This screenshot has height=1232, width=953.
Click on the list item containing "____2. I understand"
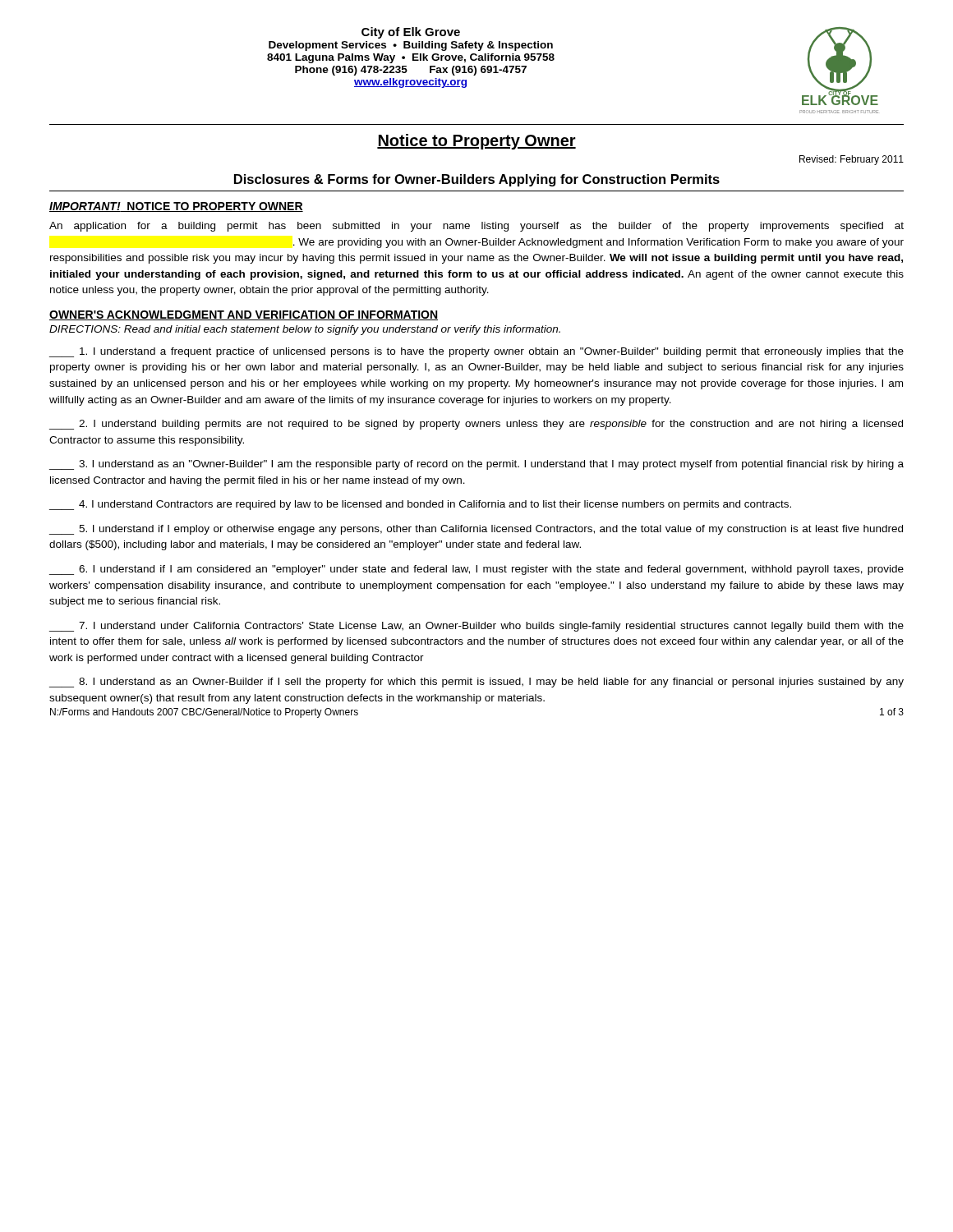tap(476, 431)
